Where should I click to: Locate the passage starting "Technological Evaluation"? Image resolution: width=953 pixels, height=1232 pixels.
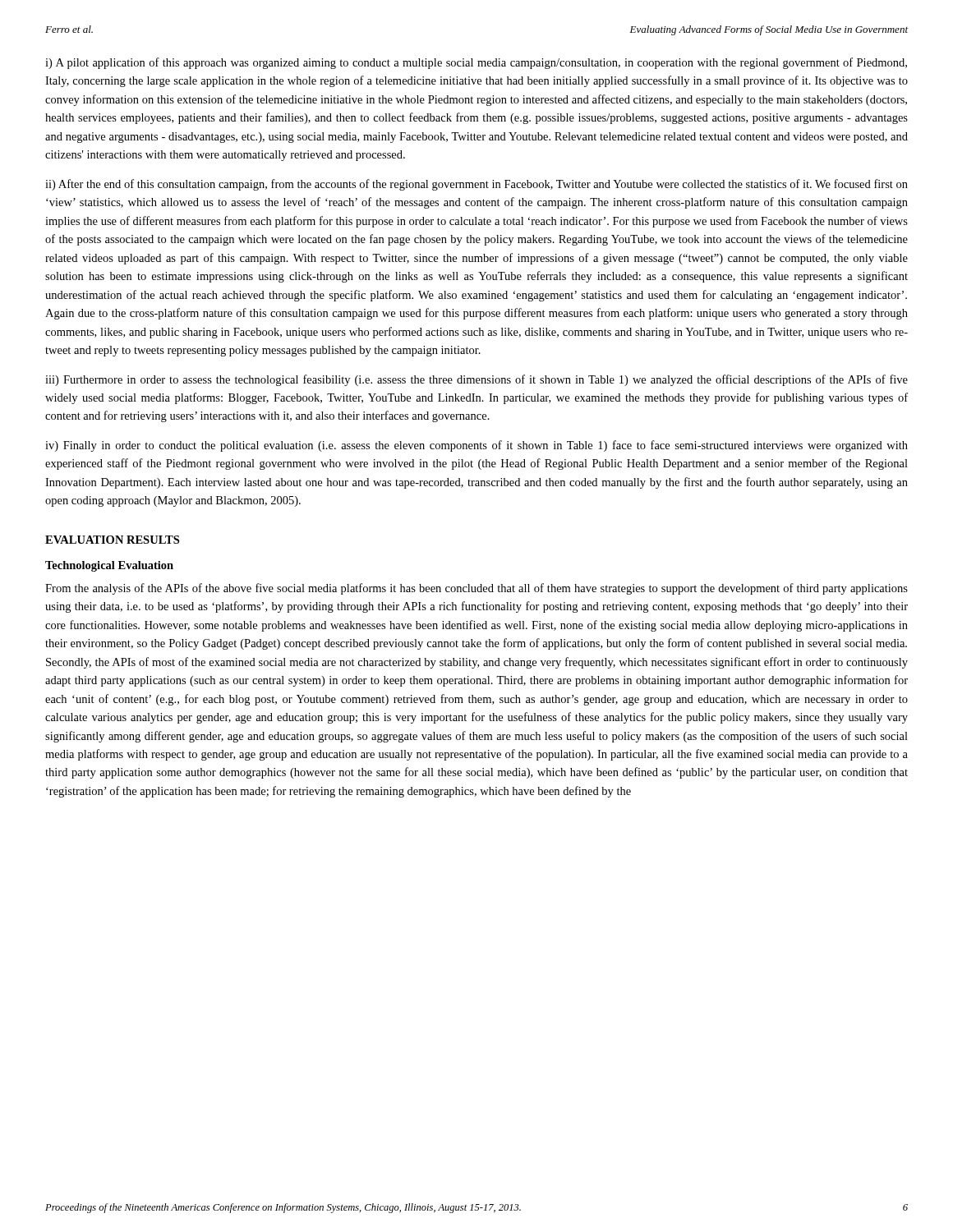(109, 565)
